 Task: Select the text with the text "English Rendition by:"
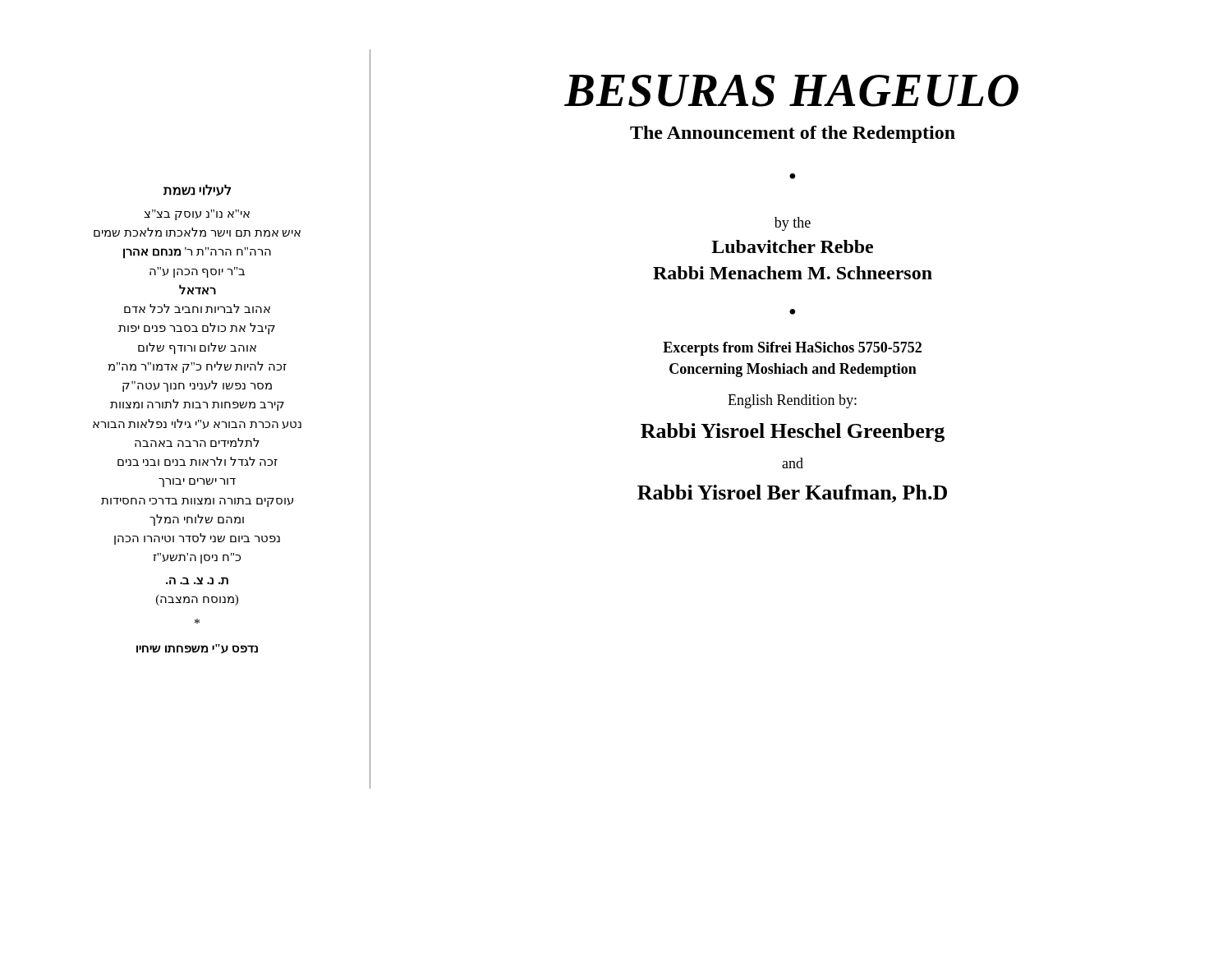(793, 400)
